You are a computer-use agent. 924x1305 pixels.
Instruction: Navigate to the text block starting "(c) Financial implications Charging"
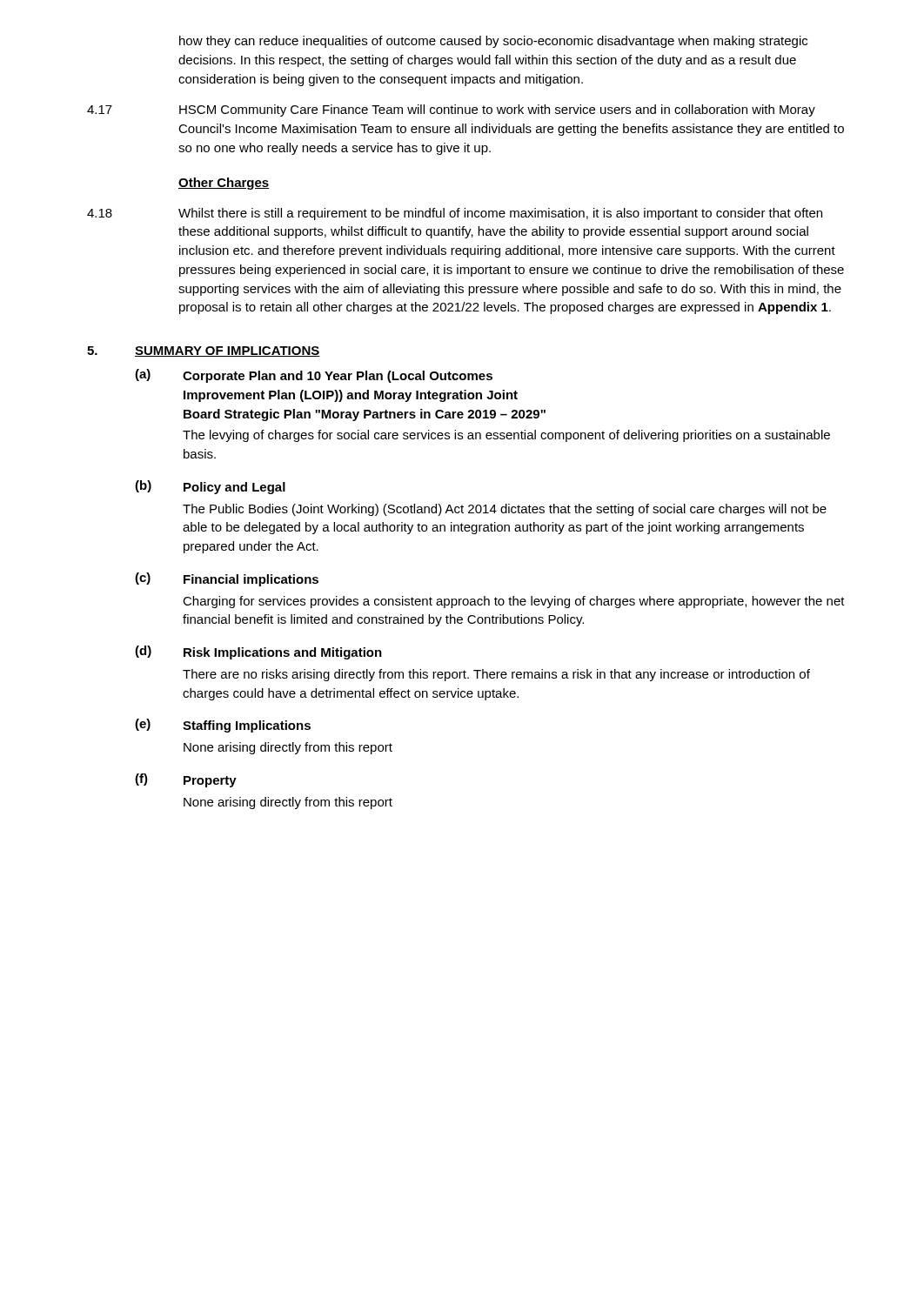click(x=490, y=599)
